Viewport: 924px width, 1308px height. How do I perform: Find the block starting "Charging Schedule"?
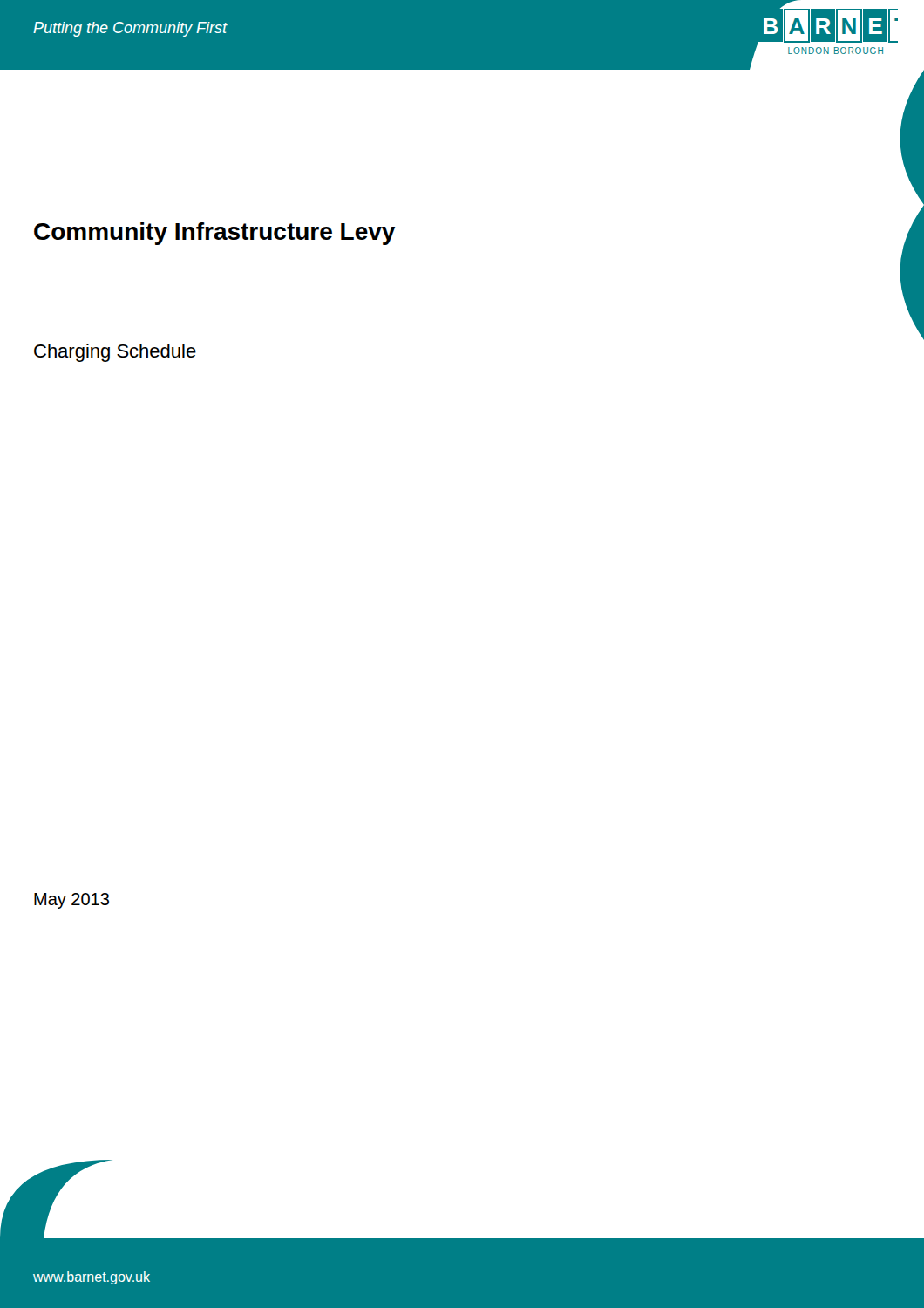(115, 351)
